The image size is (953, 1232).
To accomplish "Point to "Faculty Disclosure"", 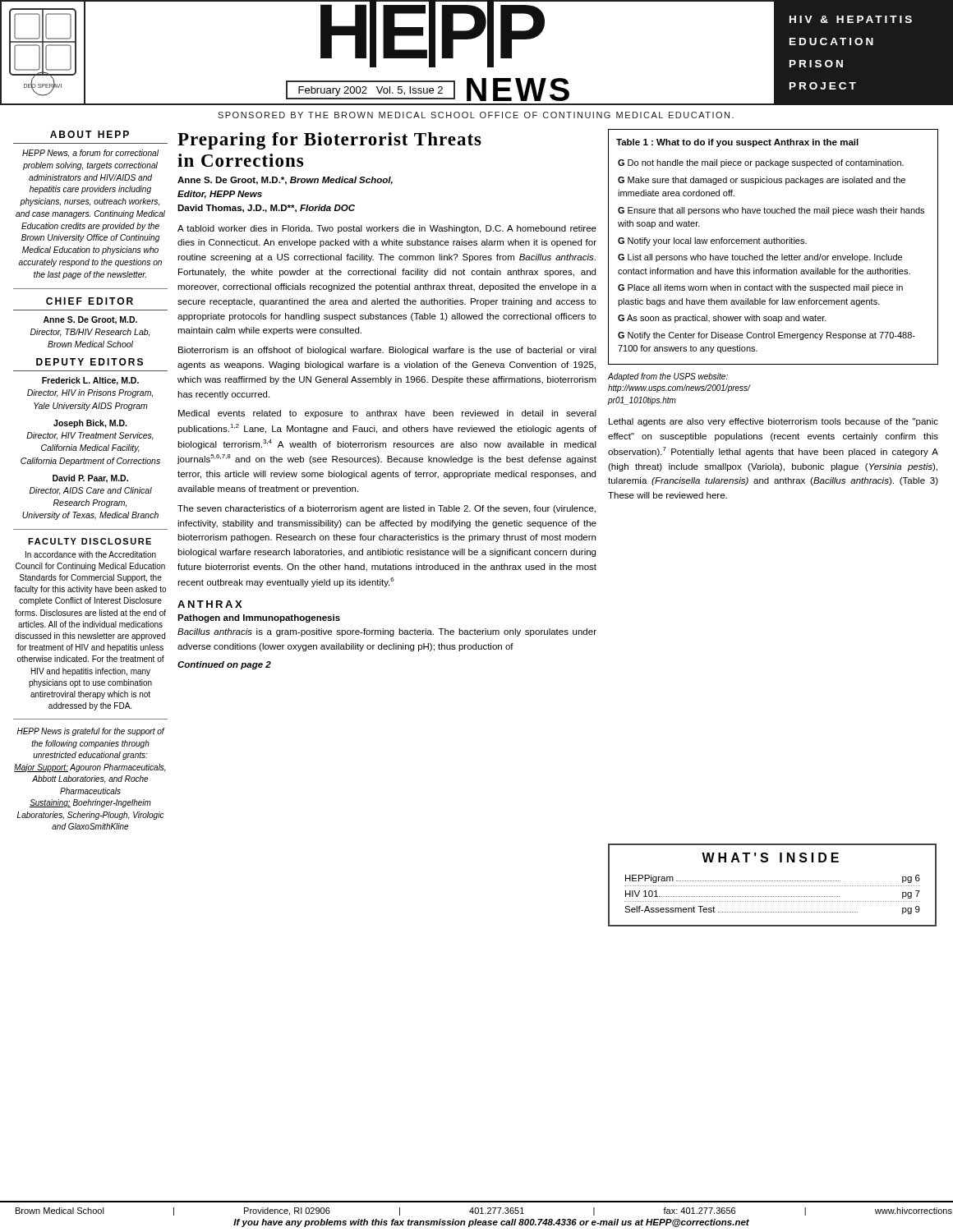I will [90, 541].
